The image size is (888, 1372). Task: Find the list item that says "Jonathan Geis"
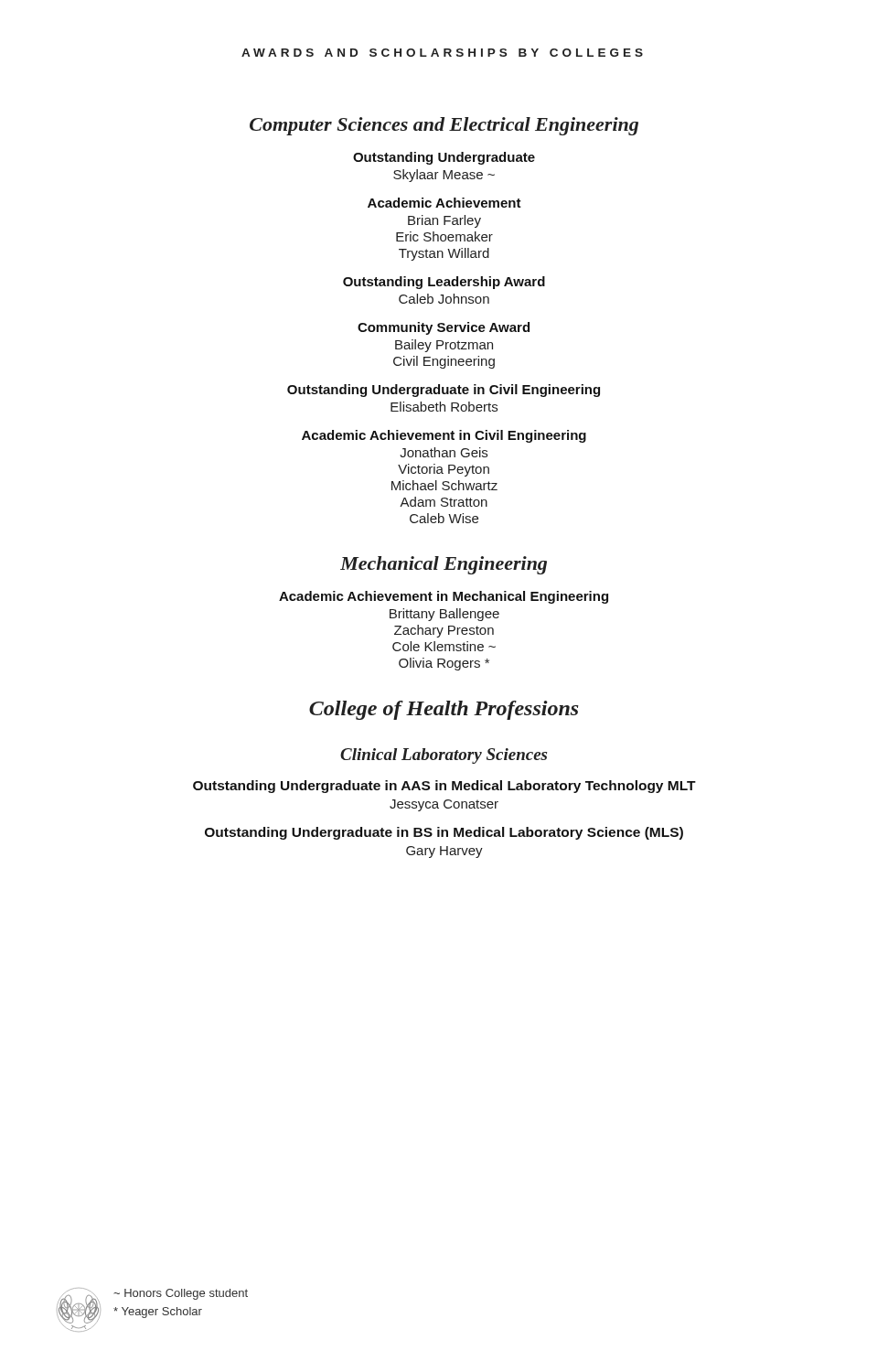point(444,452)
